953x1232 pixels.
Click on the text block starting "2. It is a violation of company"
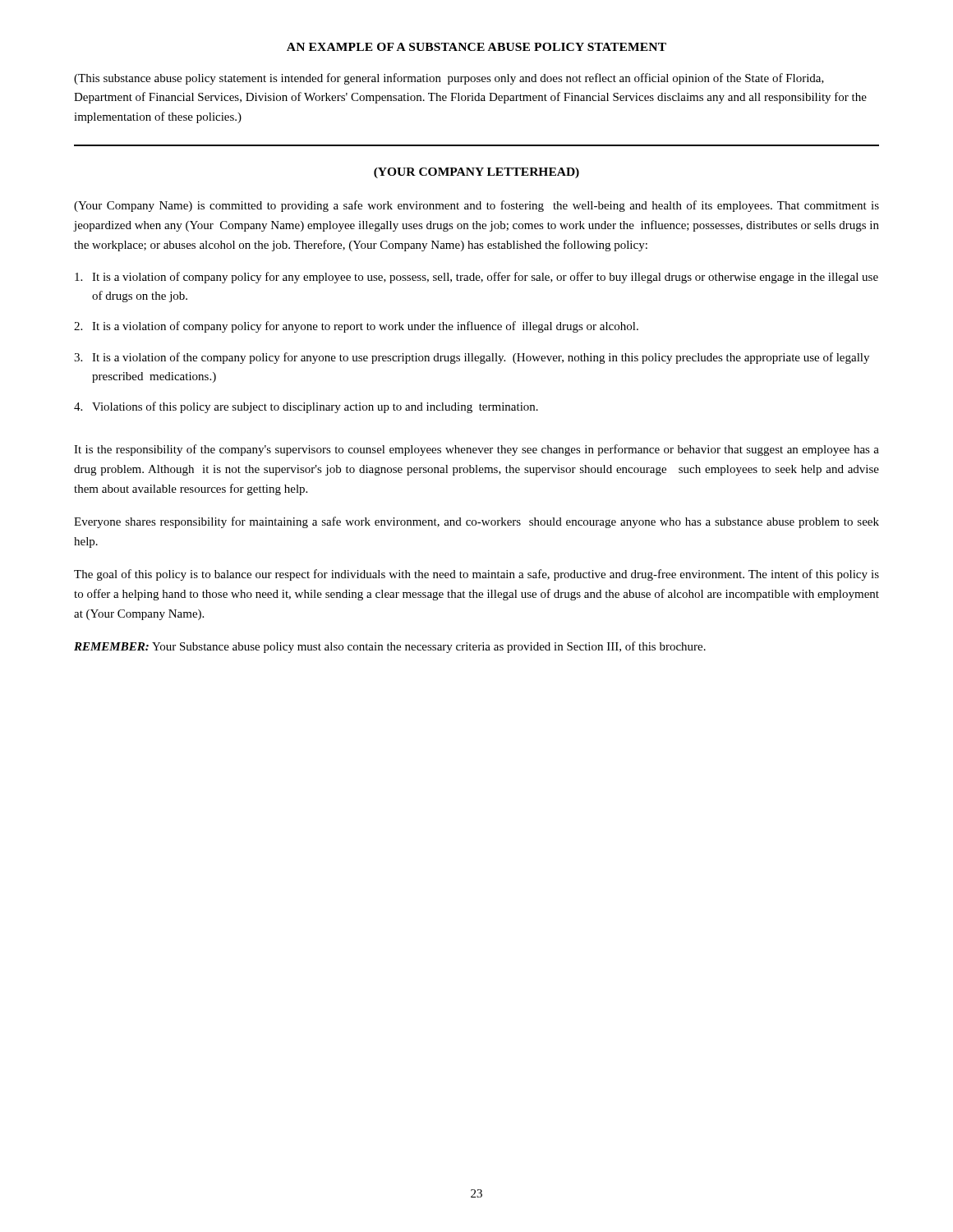(476, 327)
